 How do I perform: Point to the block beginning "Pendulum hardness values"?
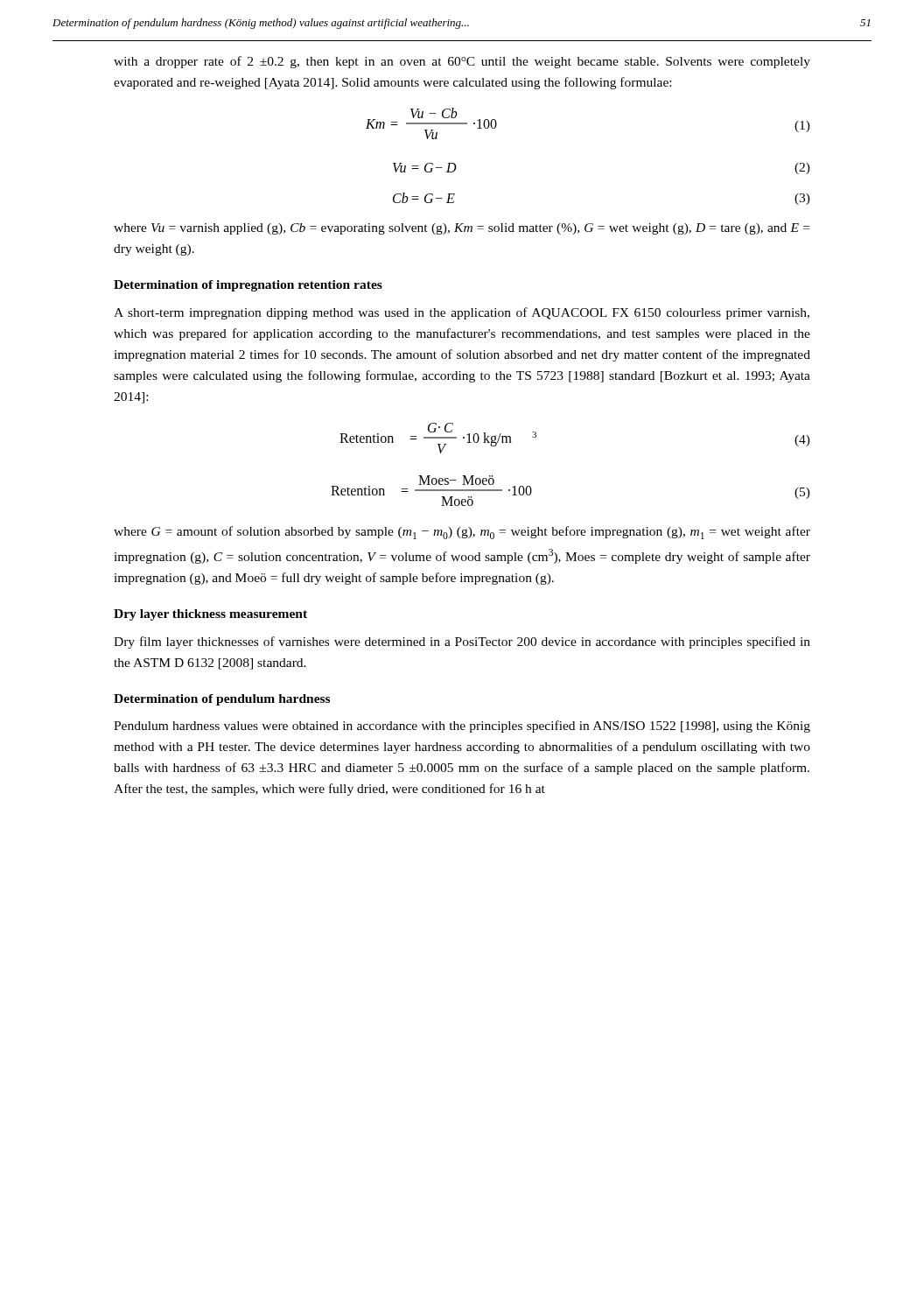pos(462,757)
